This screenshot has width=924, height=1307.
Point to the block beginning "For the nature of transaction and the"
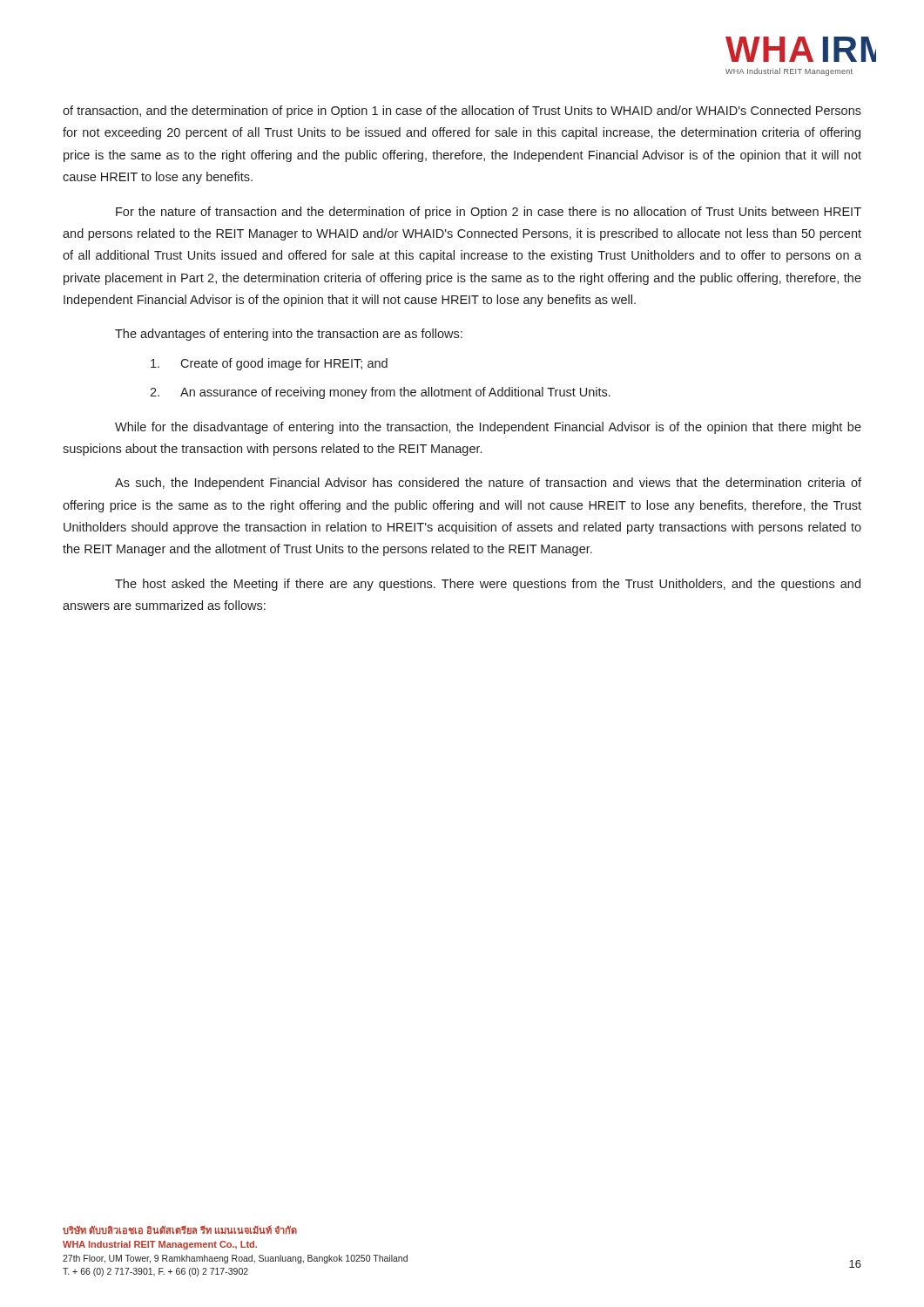pyautogui.click(x=462, y=256)
